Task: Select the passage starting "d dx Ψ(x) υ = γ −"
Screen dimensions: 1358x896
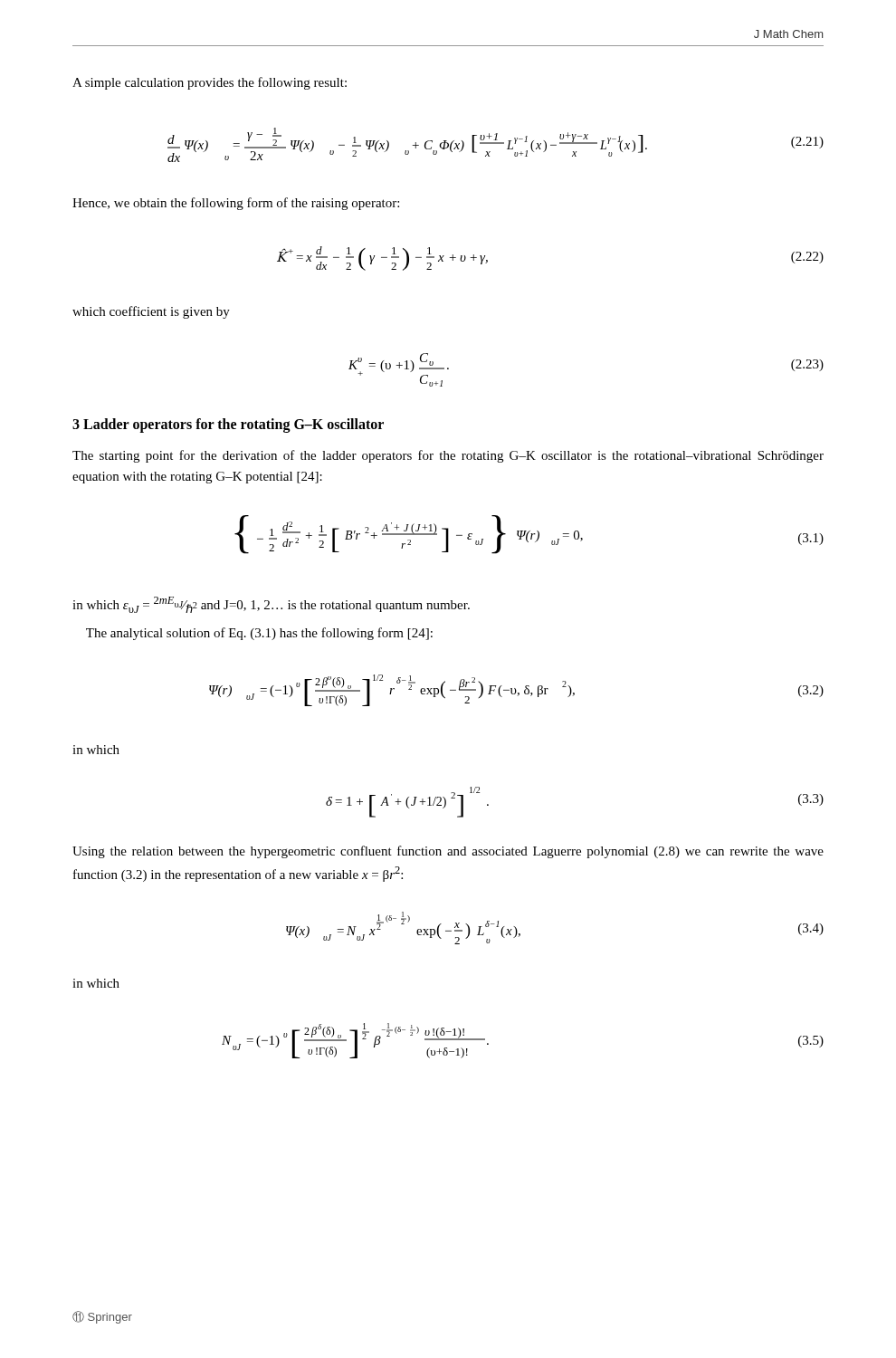Action: pos(496,141)
